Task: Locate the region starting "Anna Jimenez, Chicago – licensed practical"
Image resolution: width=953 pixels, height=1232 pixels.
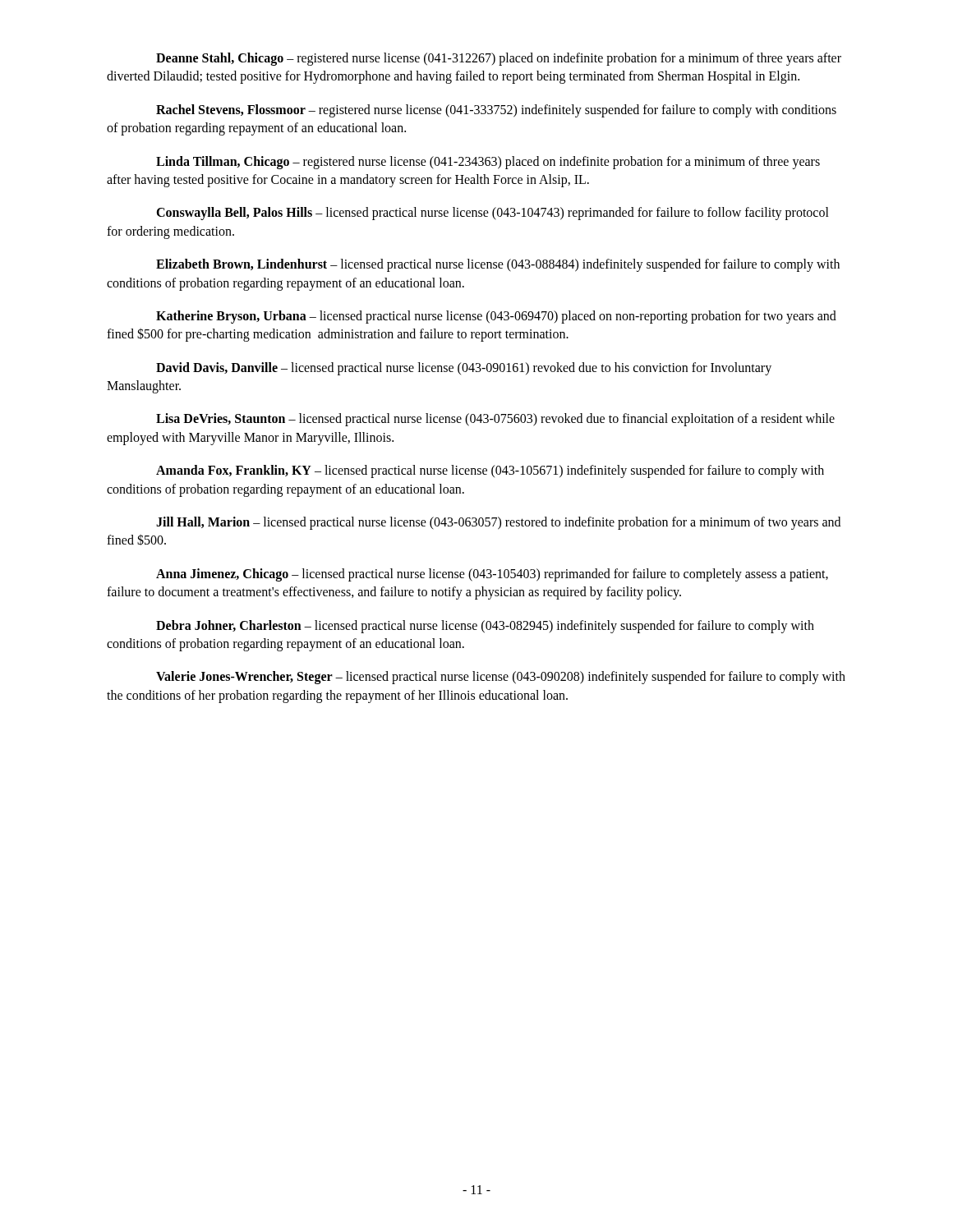Action: [476, 583]
